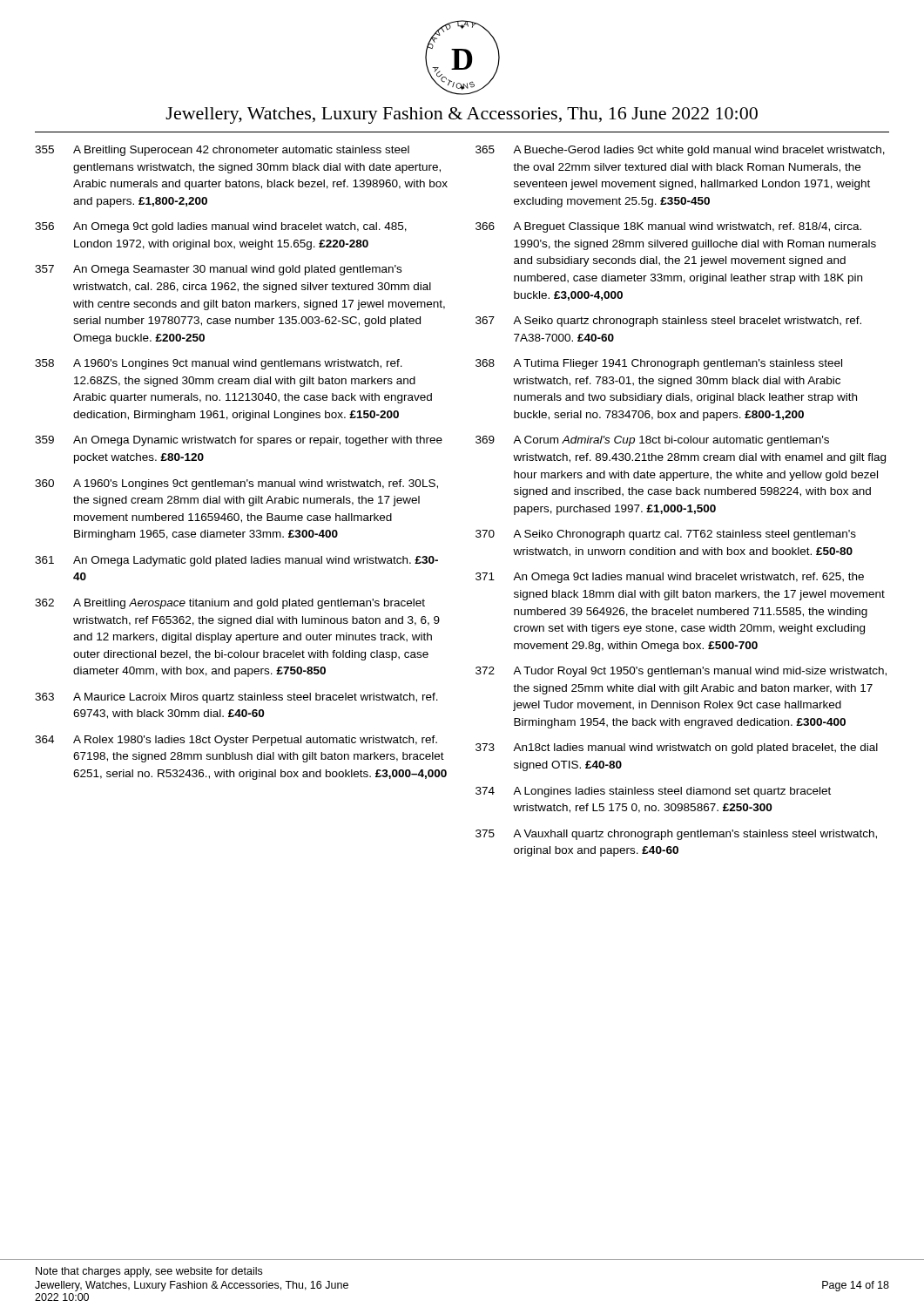924x1307 pixels.
Task: Click the passage that begins "370 A Seiko Chronograph quartz cal. 7T62"
Action: point(682,543)
